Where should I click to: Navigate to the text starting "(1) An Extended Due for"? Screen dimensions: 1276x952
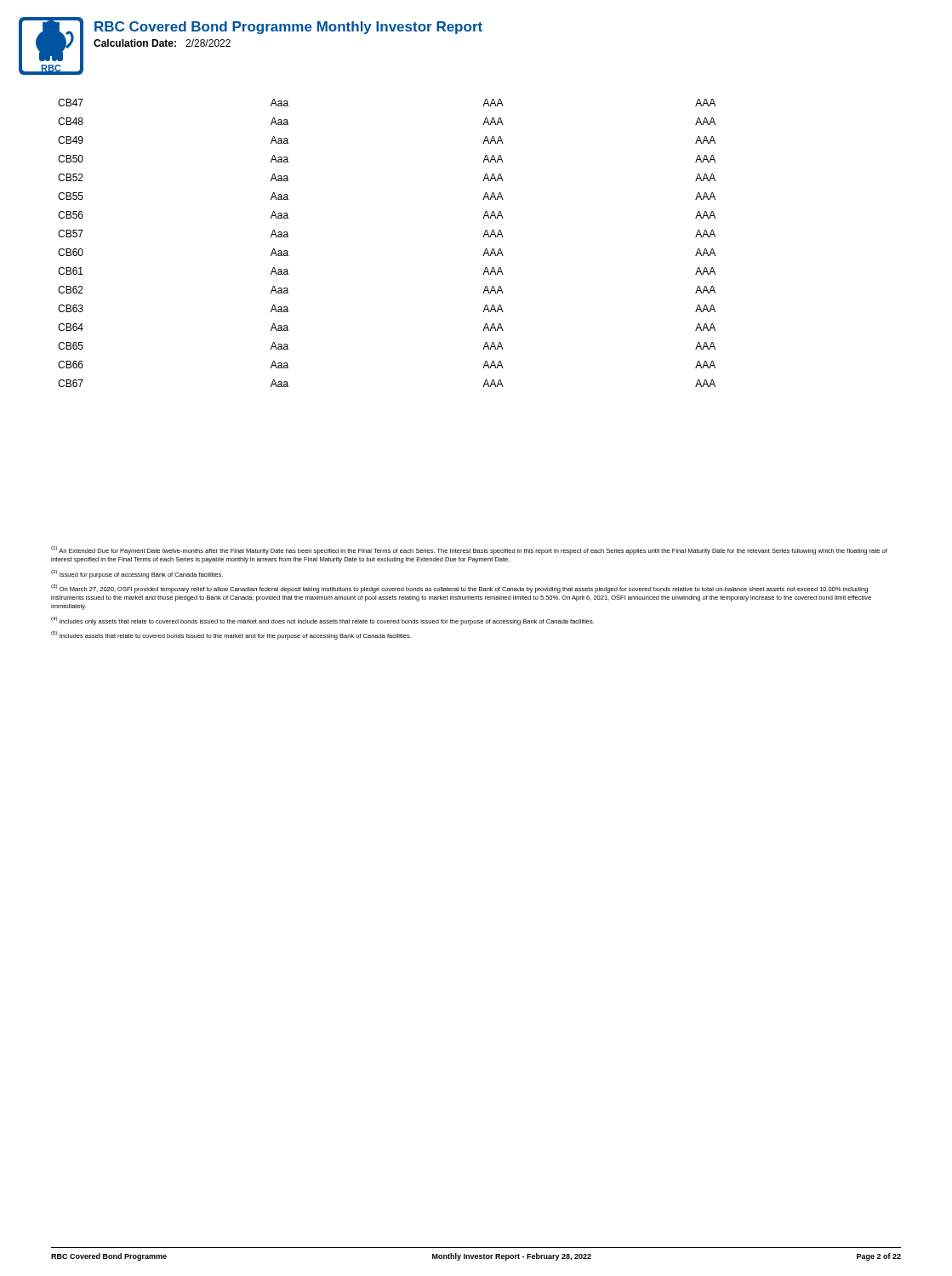(x=469, y=554)
